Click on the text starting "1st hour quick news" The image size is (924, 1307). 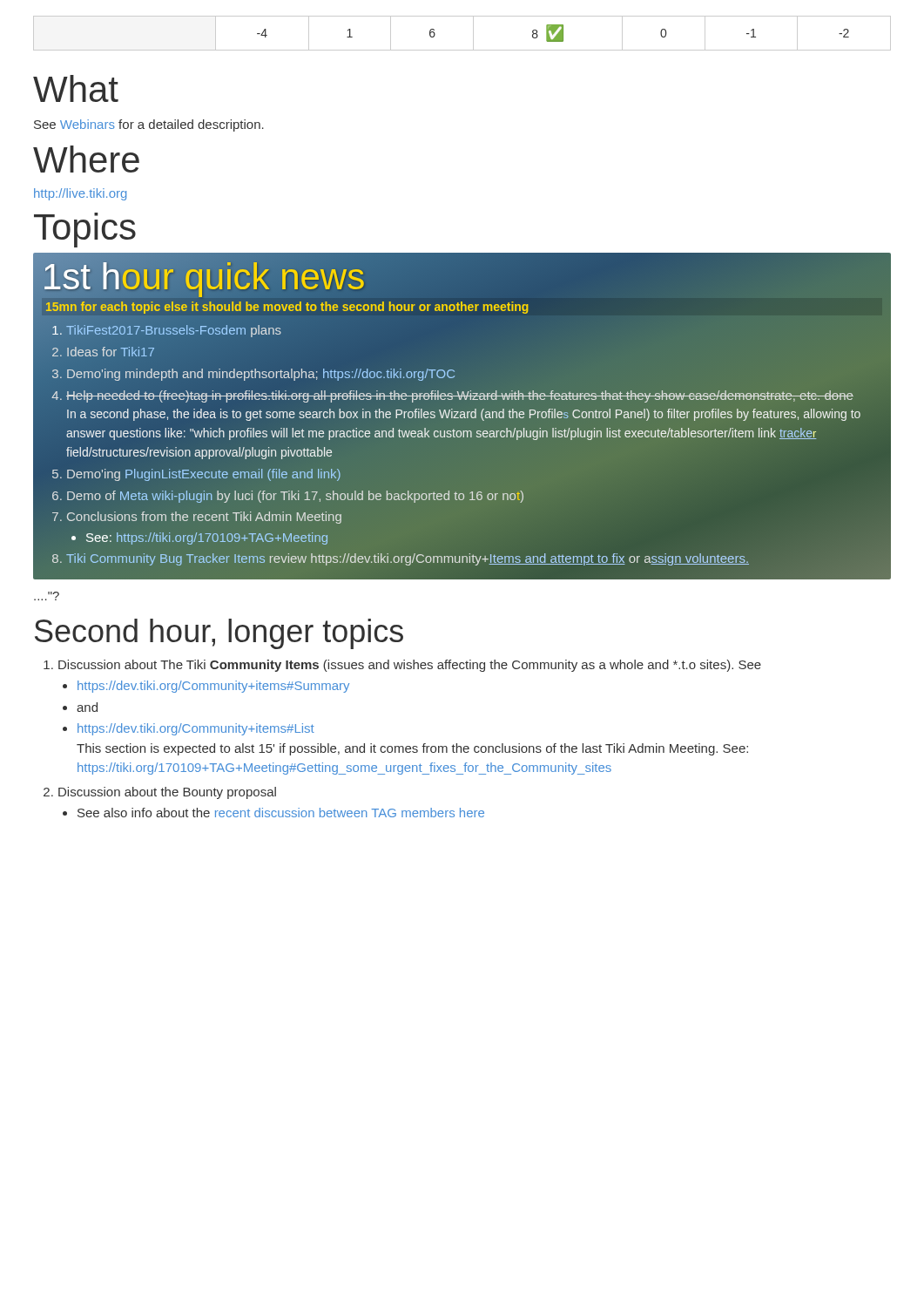point(203,277)
